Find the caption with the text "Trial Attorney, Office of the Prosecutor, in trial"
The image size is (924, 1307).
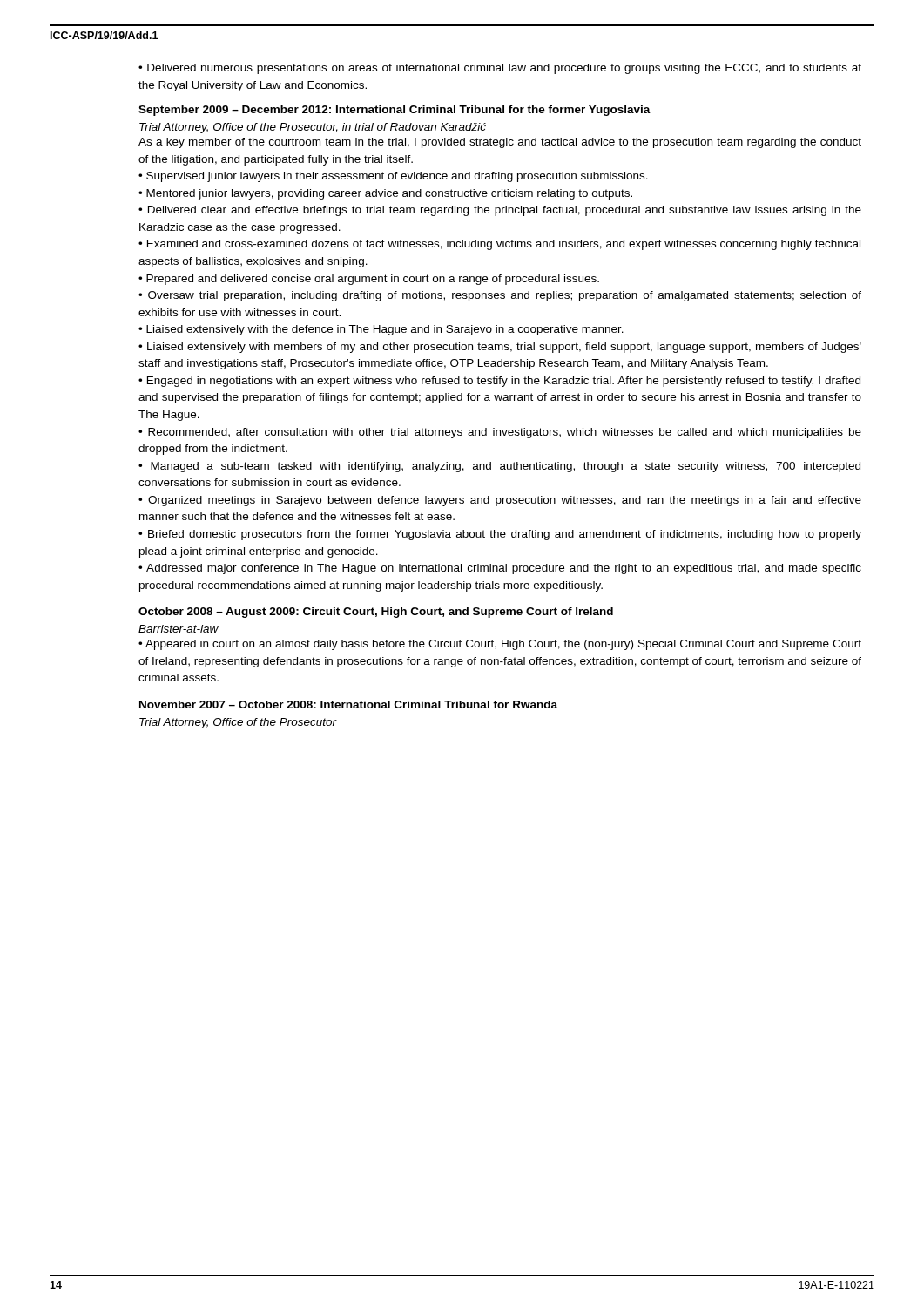tap(312, 127)
